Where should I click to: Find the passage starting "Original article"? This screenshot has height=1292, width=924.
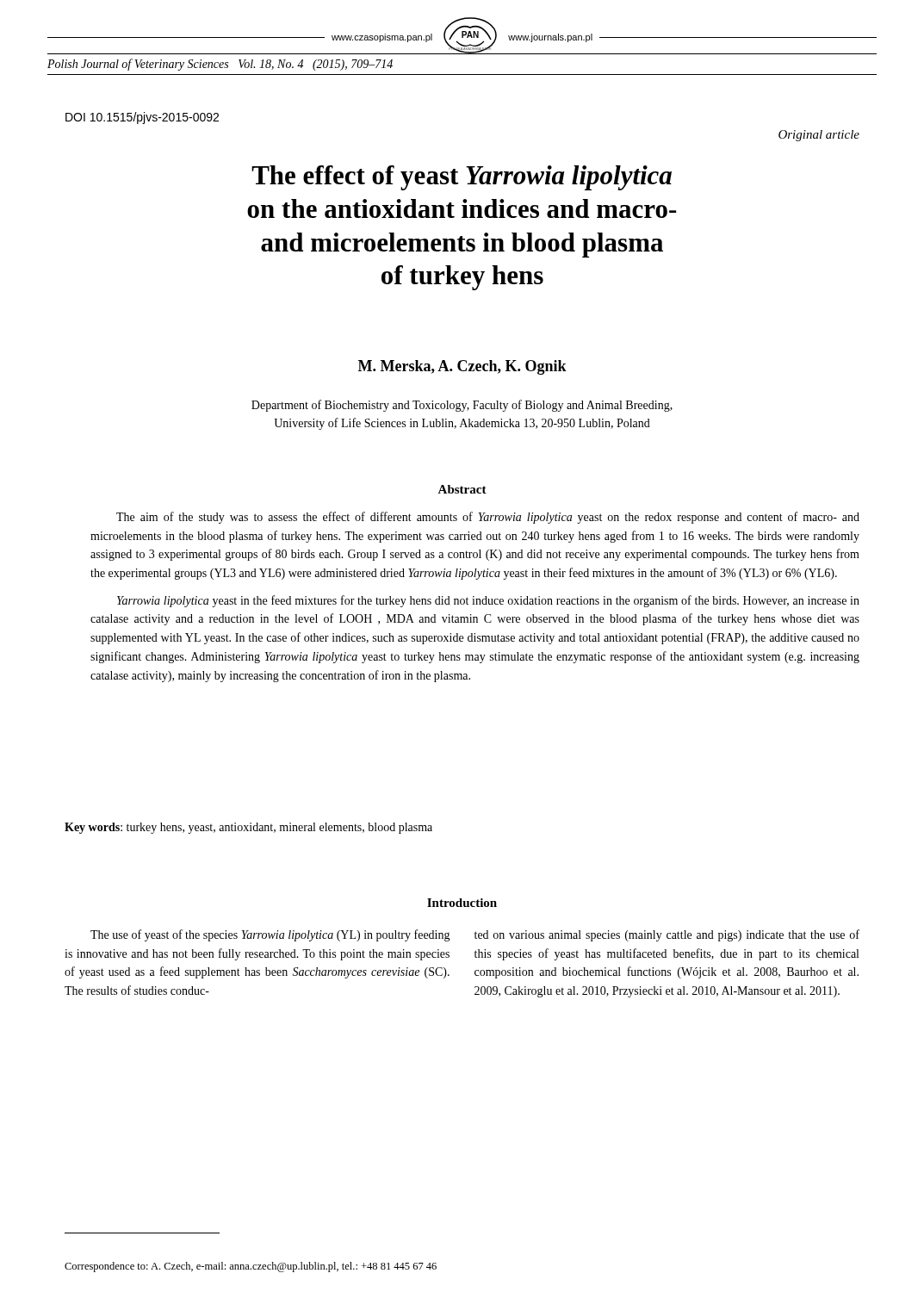[819, 134]
